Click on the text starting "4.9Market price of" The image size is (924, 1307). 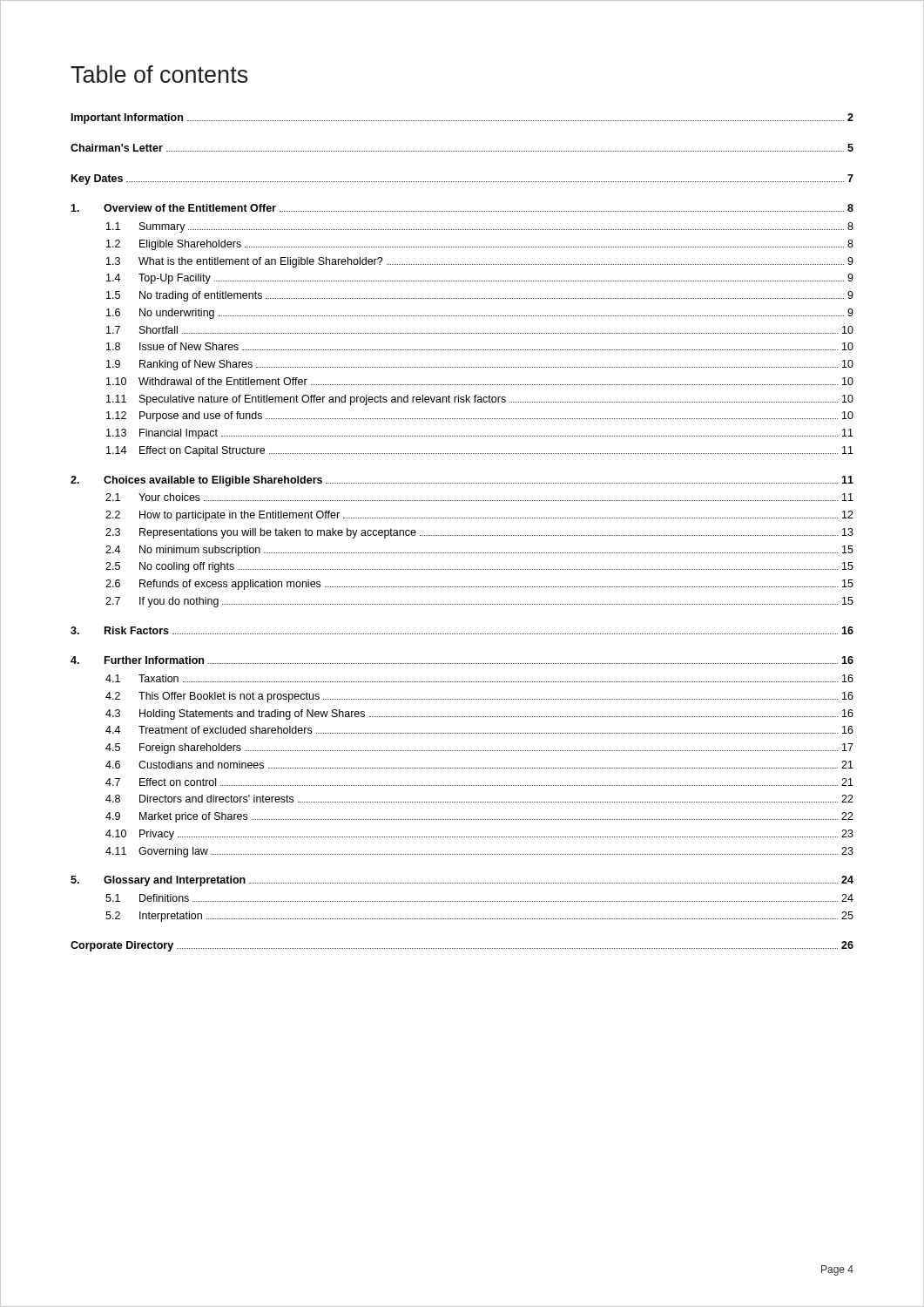point(479,817)
